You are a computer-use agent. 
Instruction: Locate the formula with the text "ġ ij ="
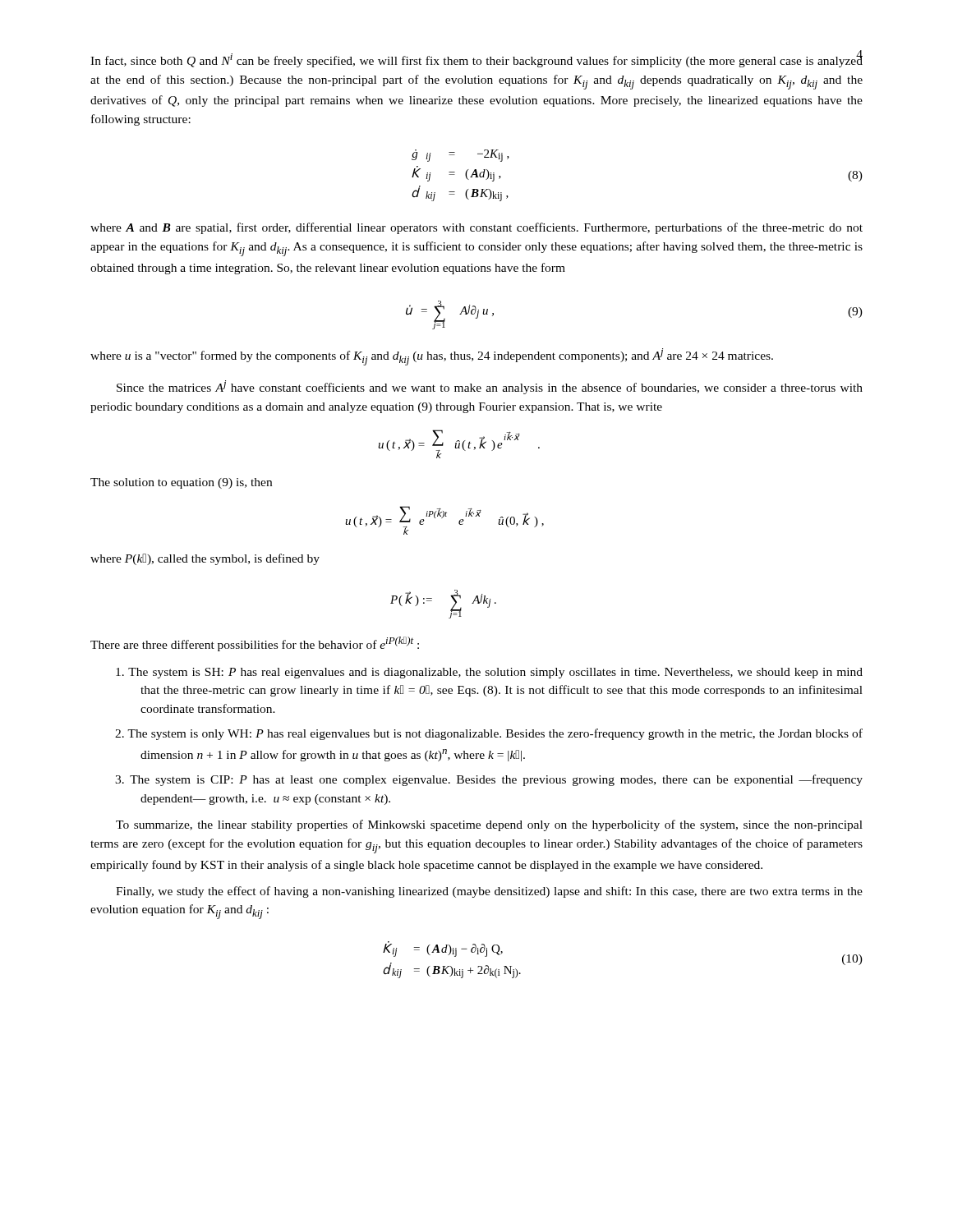click(x=476, y=175)
